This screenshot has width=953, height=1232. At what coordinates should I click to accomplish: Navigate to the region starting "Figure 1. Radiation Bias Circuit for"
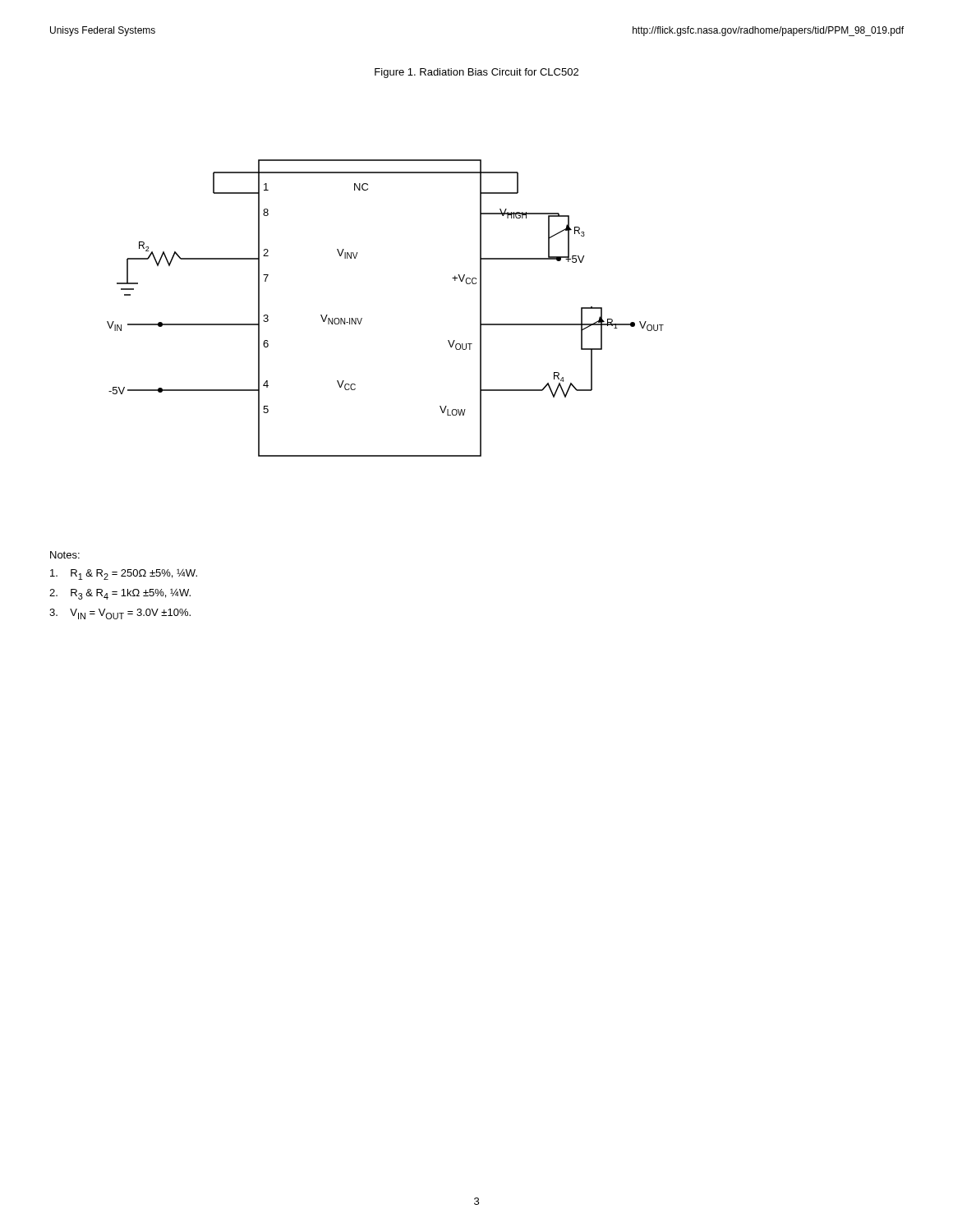point(476,72)
